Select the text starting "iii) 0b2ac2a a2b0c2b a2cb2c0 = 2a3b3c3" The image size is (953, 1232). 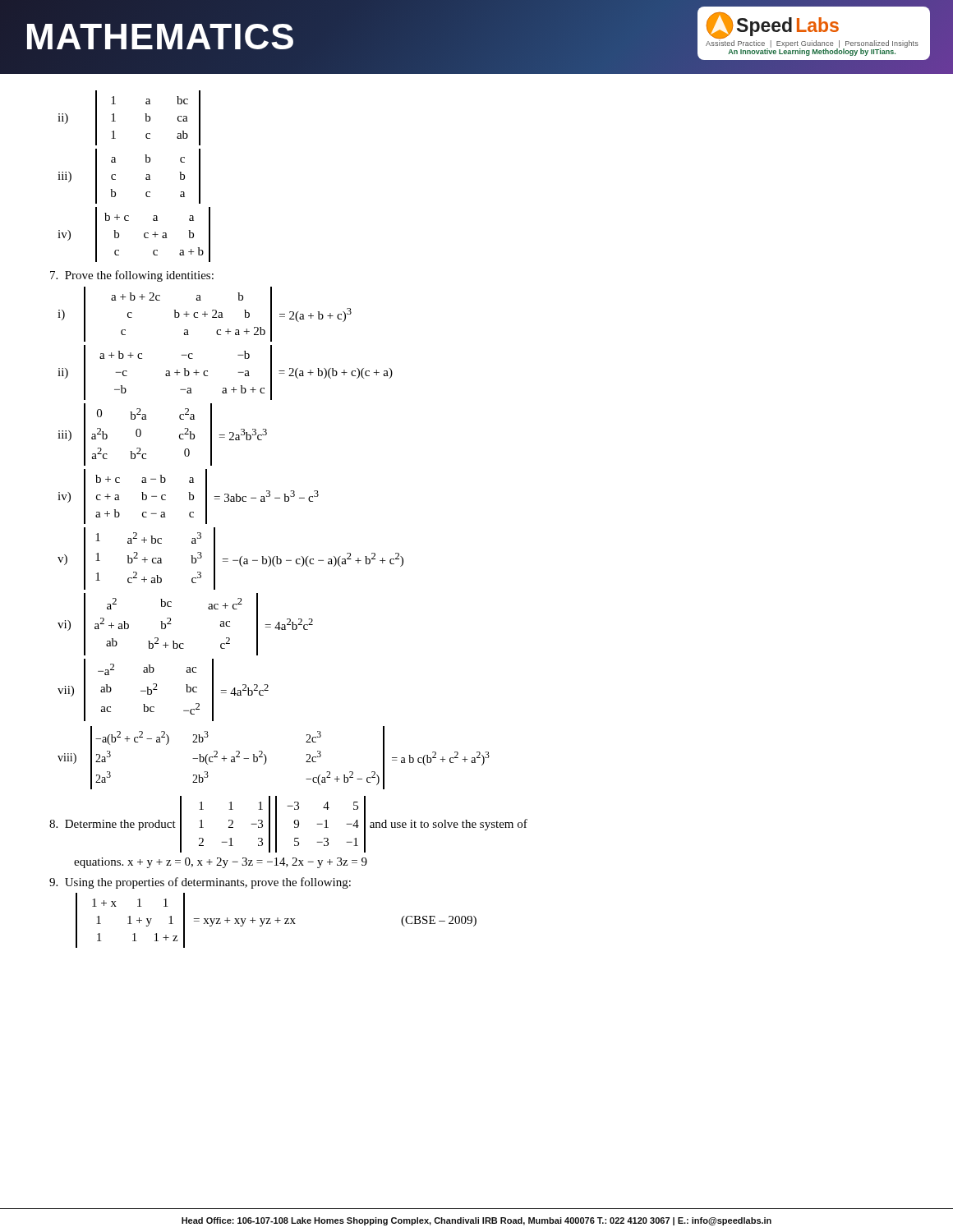pos(162,434)
